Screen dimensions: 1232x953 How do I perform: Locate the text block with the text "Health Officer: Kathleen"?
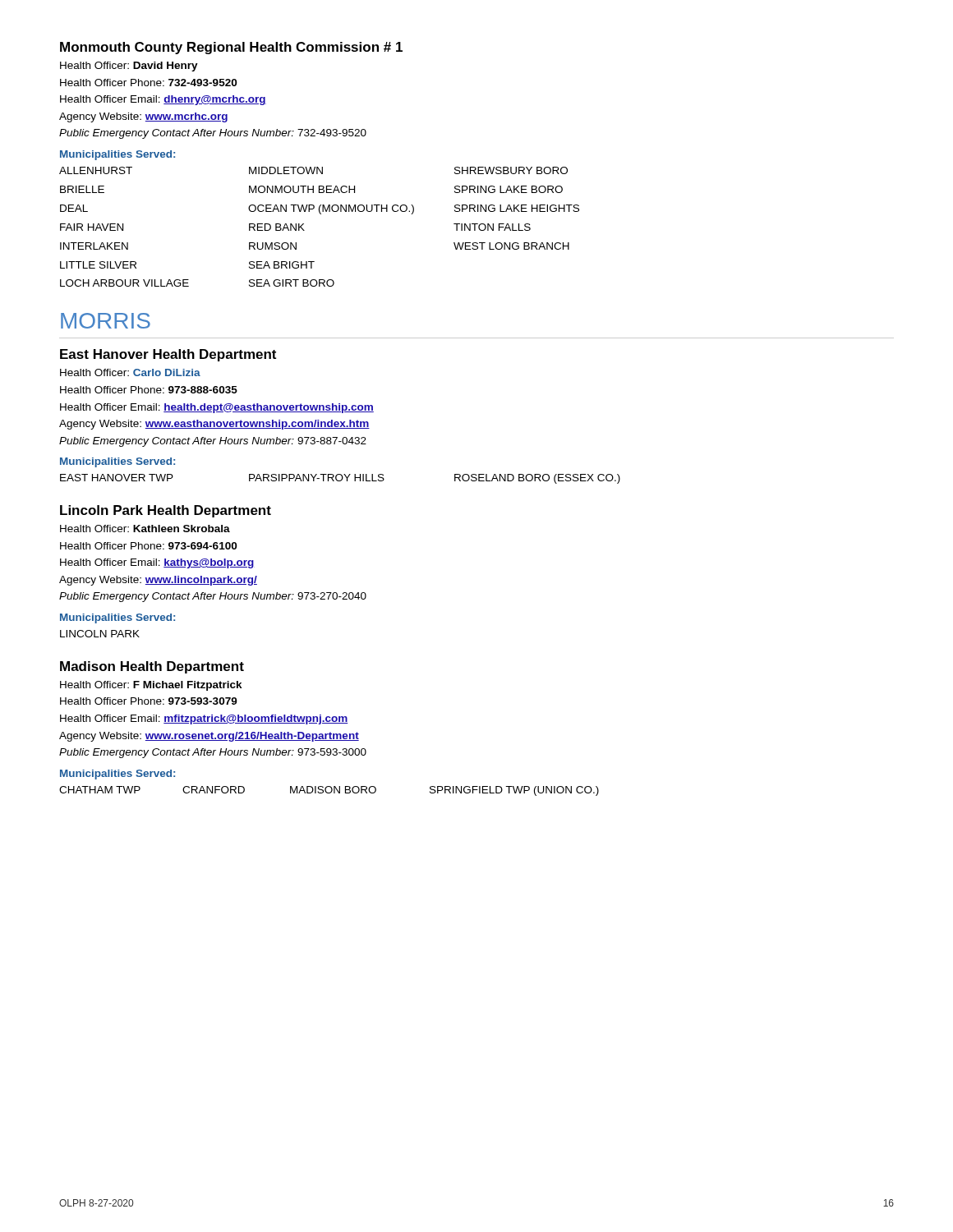pyautogui.click(x=145, y=529)
